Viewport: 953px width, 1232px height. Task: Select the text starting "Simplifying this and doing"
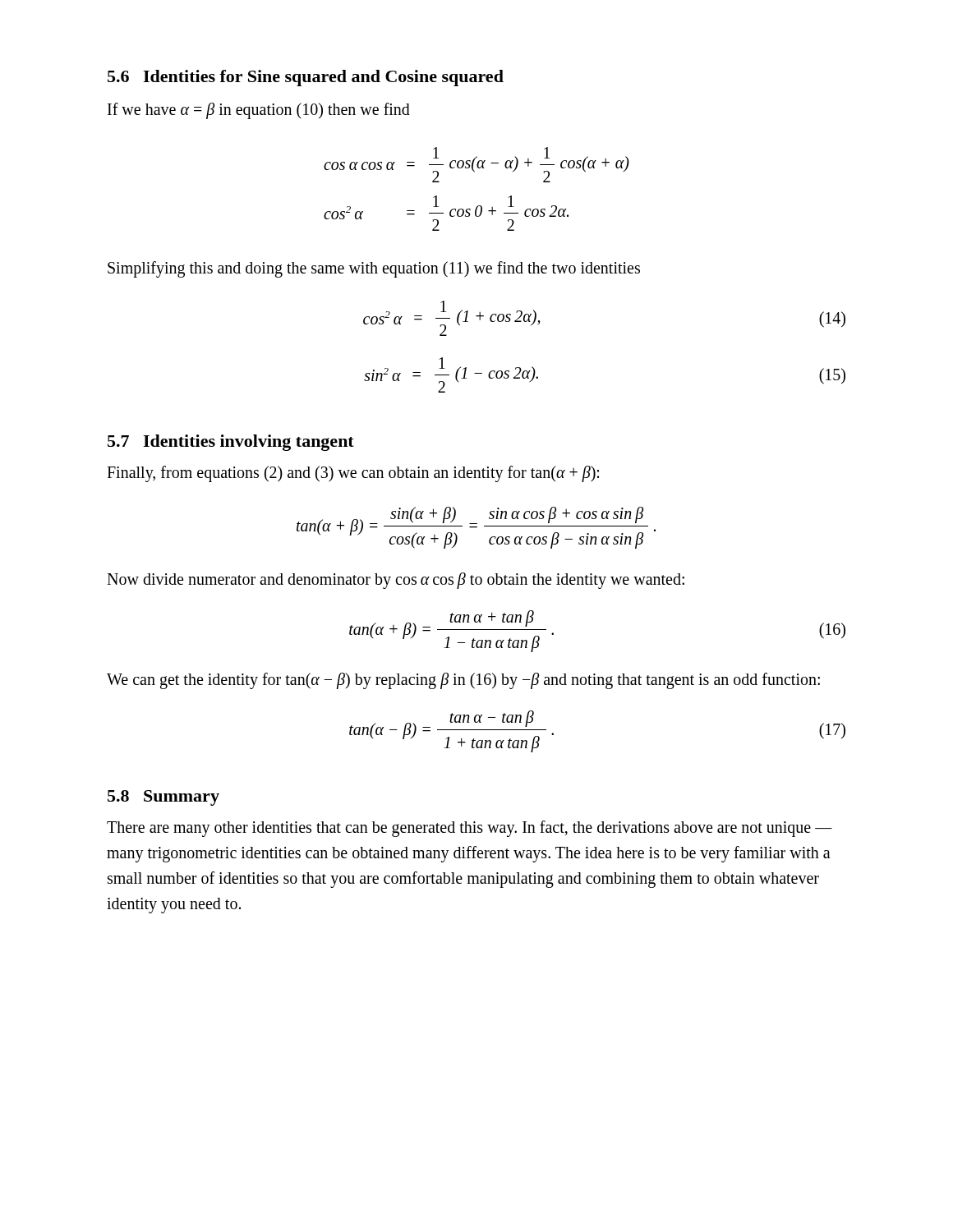[x=374, y=268]
